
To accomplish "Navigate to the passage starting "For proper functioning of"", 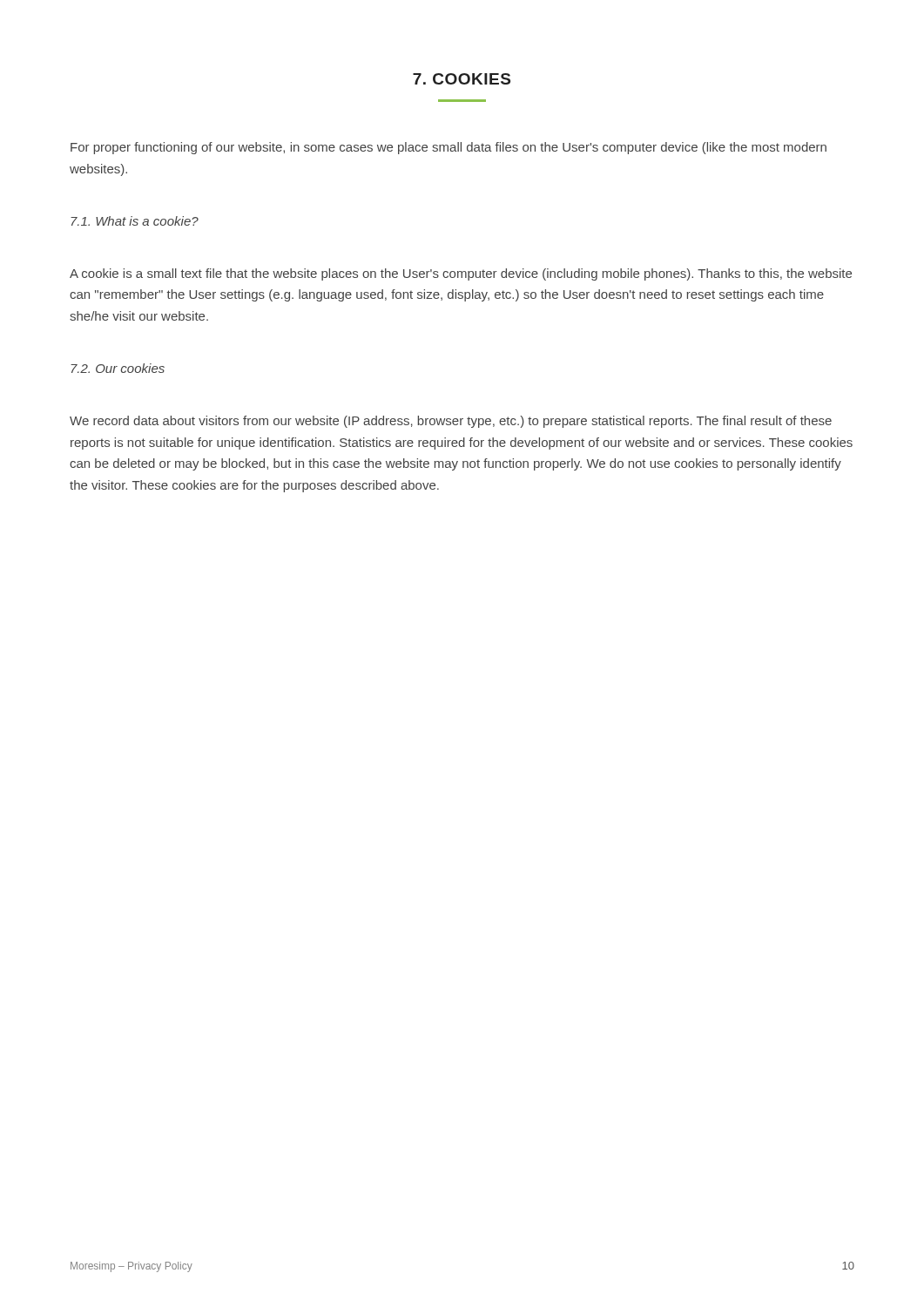I will click(448, 158).
